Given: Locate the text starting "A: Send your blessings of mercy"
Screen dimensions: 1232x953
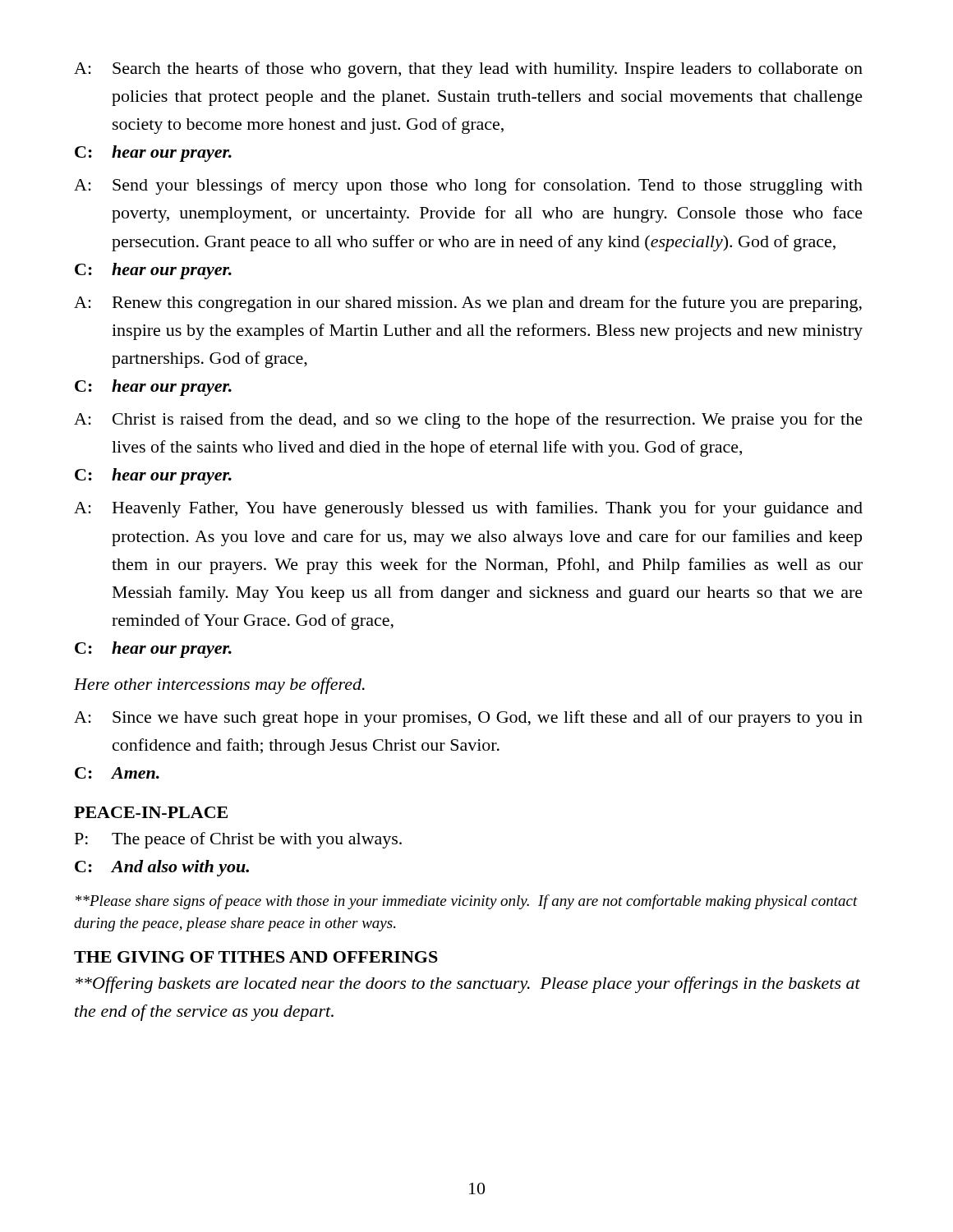Looking at the screenshot, I should tap(468, 213).
